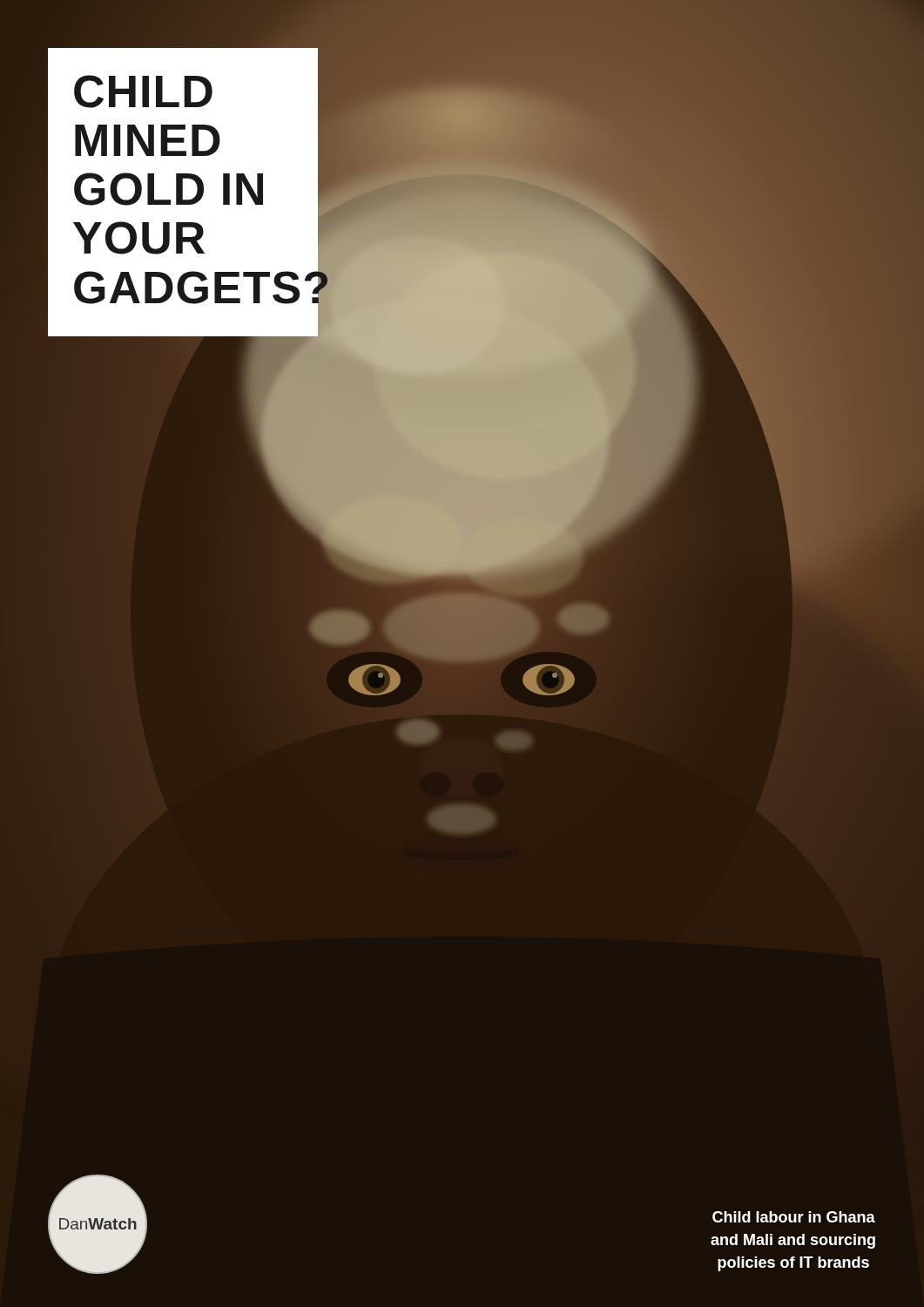The image size is (924, 1307).
Task: Click on the title that reads "CHILDMINEDGOLD INYOURGADGETS?"
Action: click(x=195, y=189)
